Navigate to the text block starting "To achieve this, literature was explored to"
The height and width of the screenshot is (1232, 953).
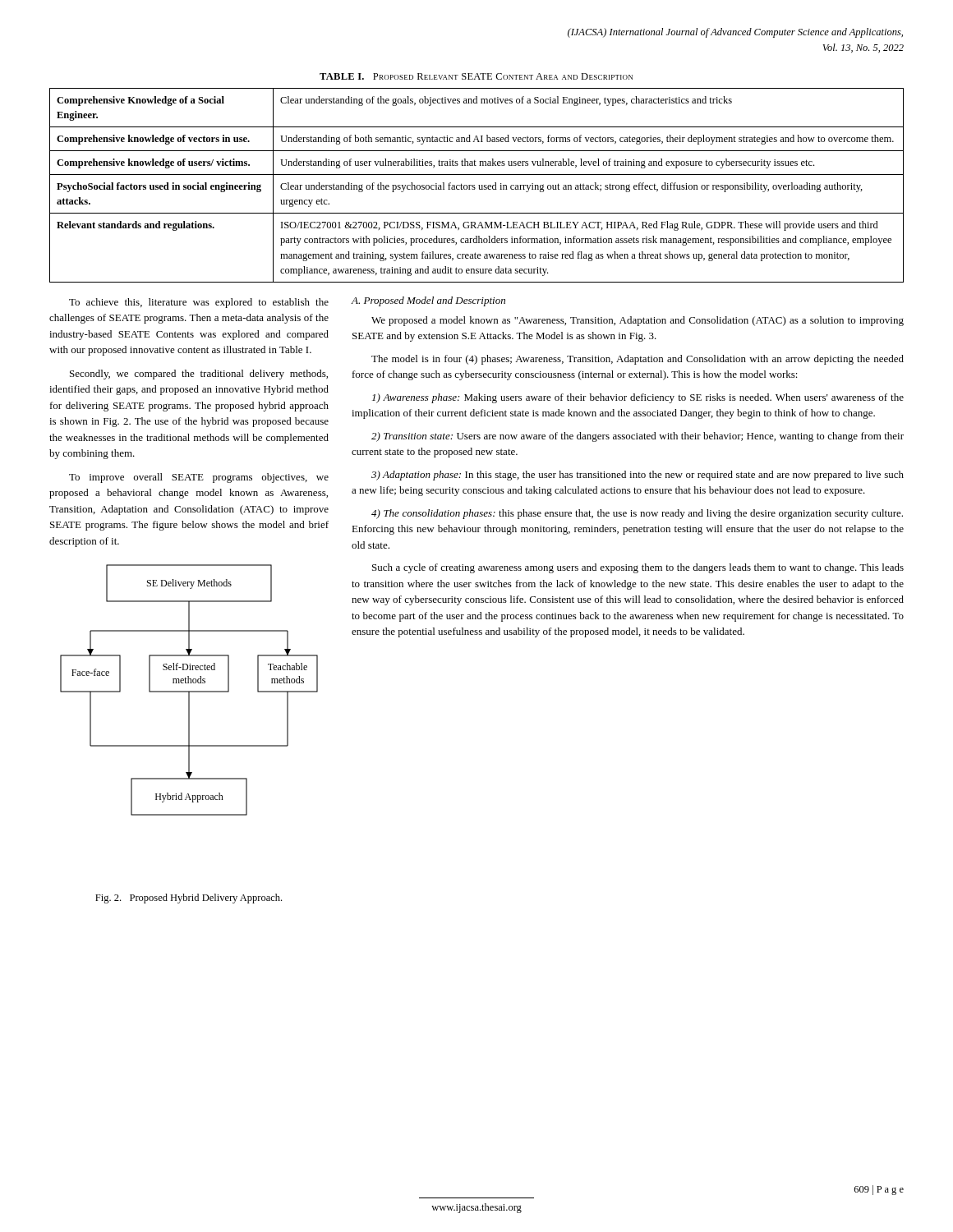[189, 326]
